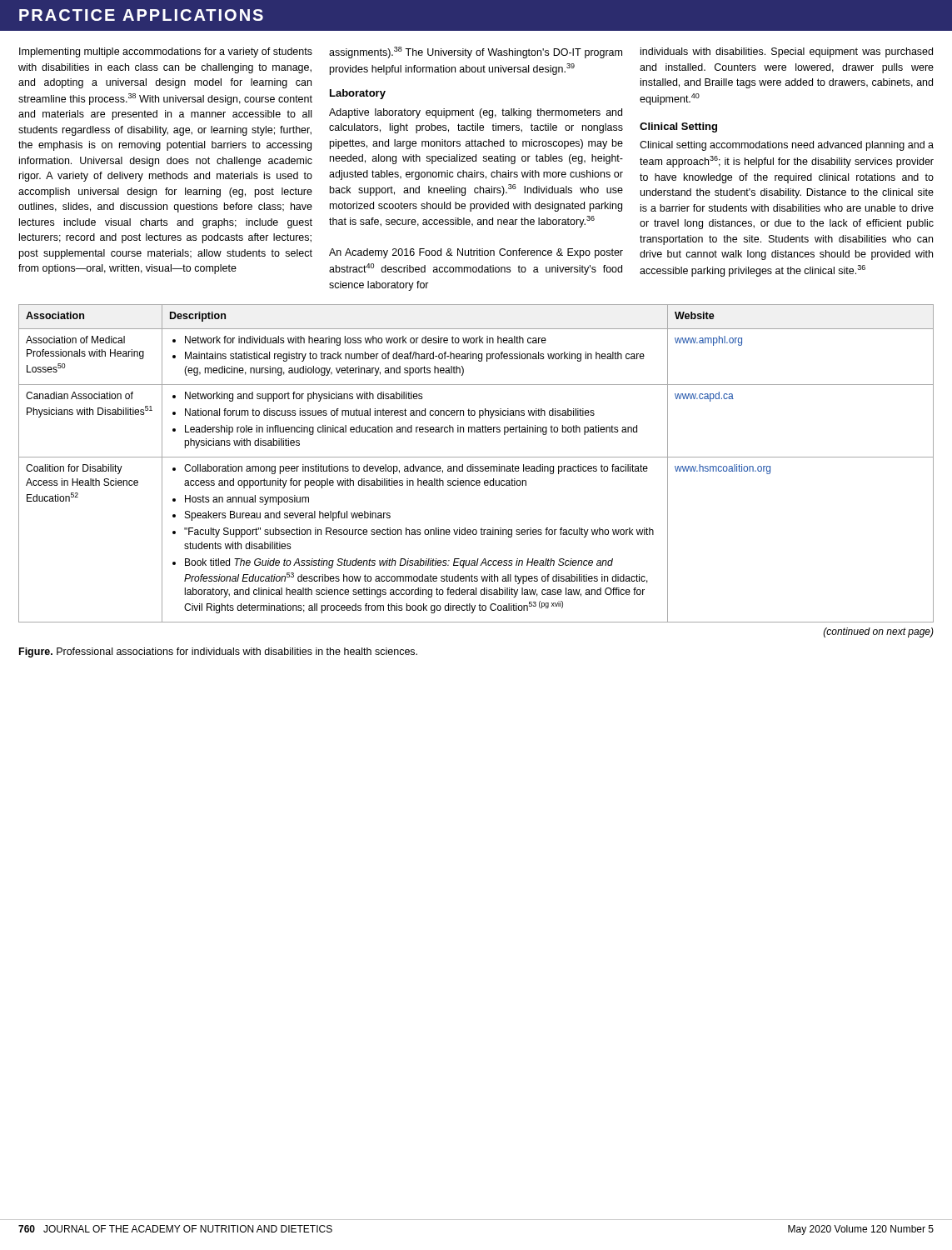
Task: Find a table
Action: point(476,471)
